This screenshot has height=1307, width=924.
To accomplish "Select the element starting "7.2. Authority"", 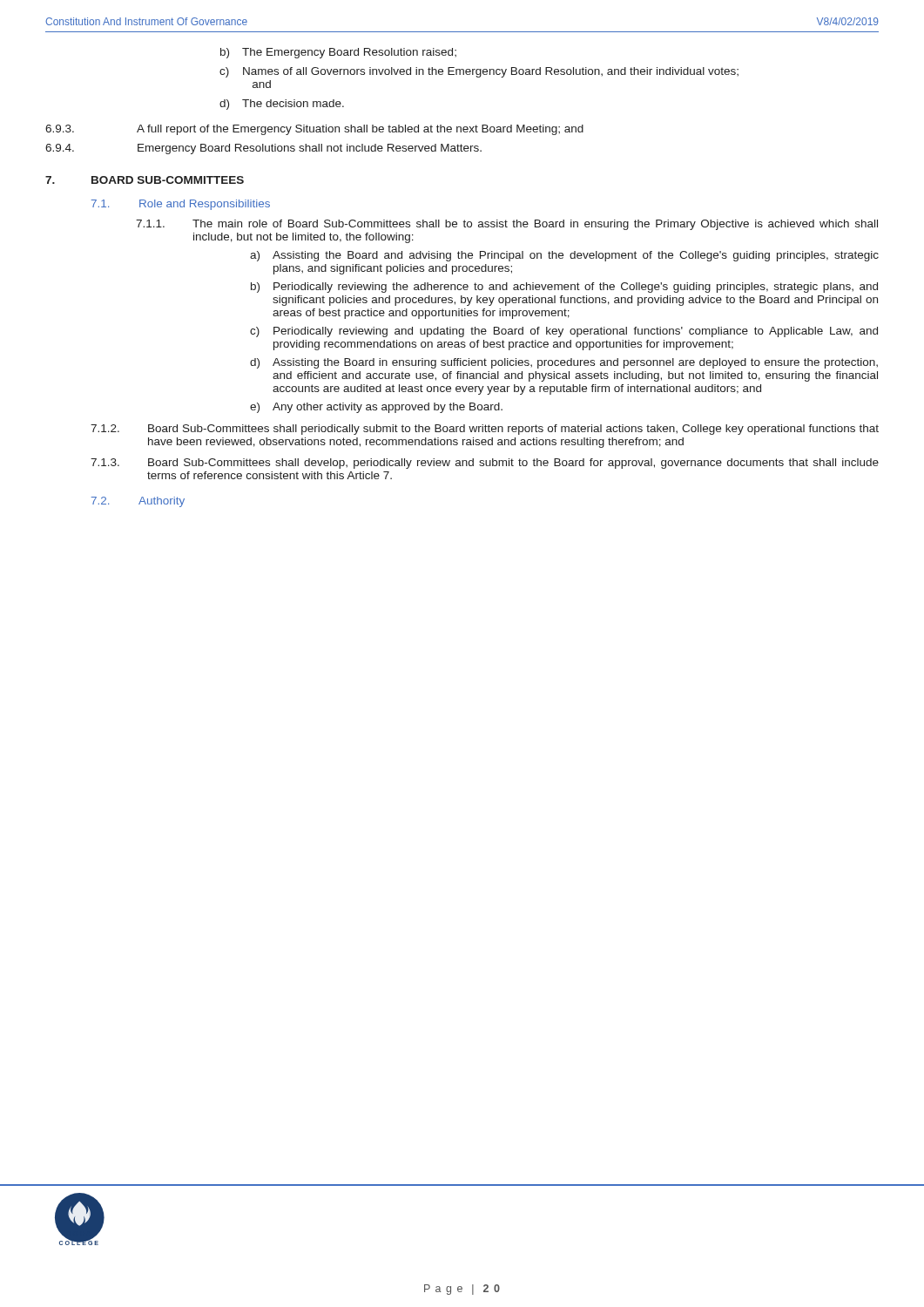I will pyautogui.click(x=138, y=501).
